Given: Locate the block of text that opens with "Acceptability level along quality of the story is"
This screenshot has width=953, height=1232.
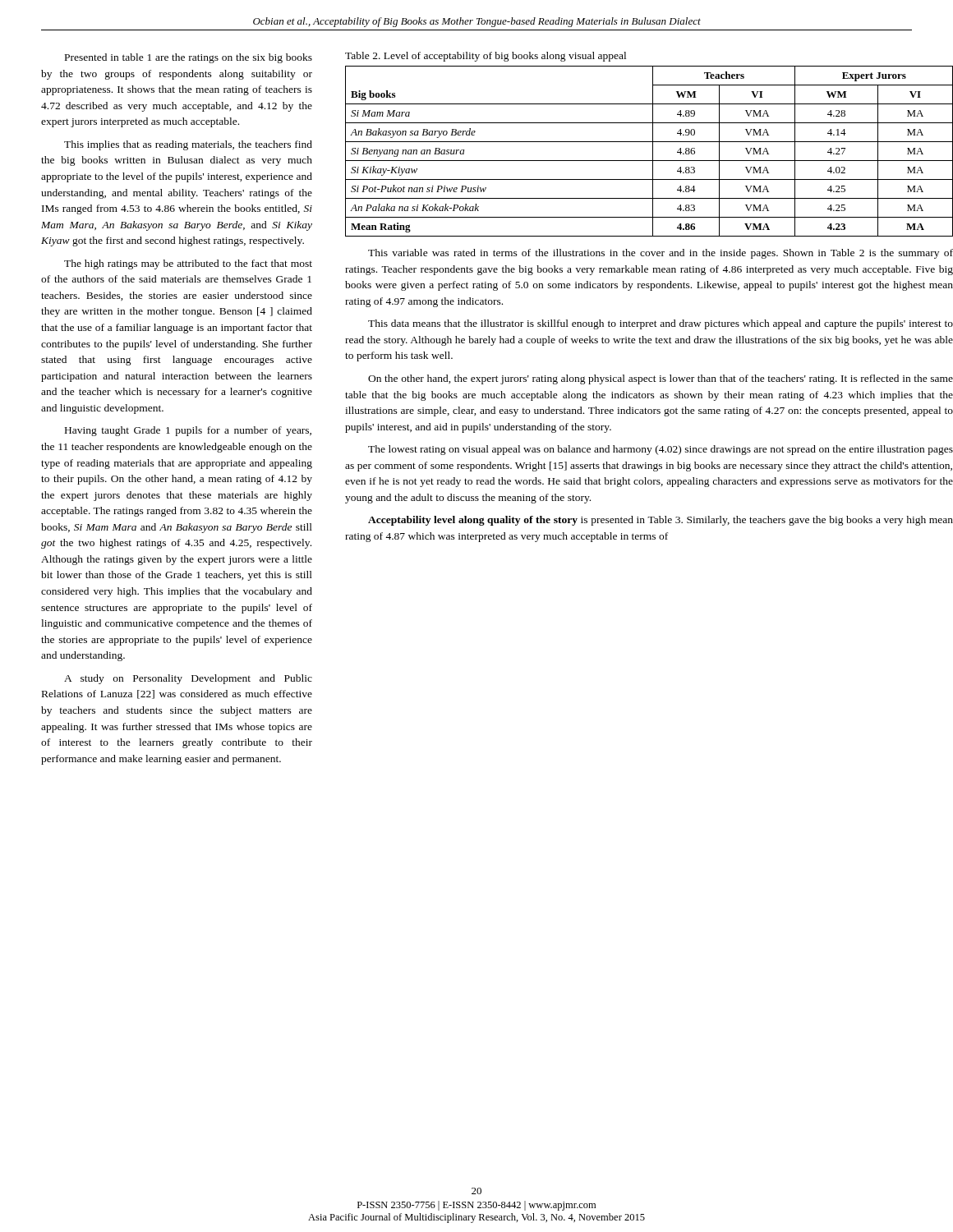Looking at the screenshot, I should tap(649, 528).
